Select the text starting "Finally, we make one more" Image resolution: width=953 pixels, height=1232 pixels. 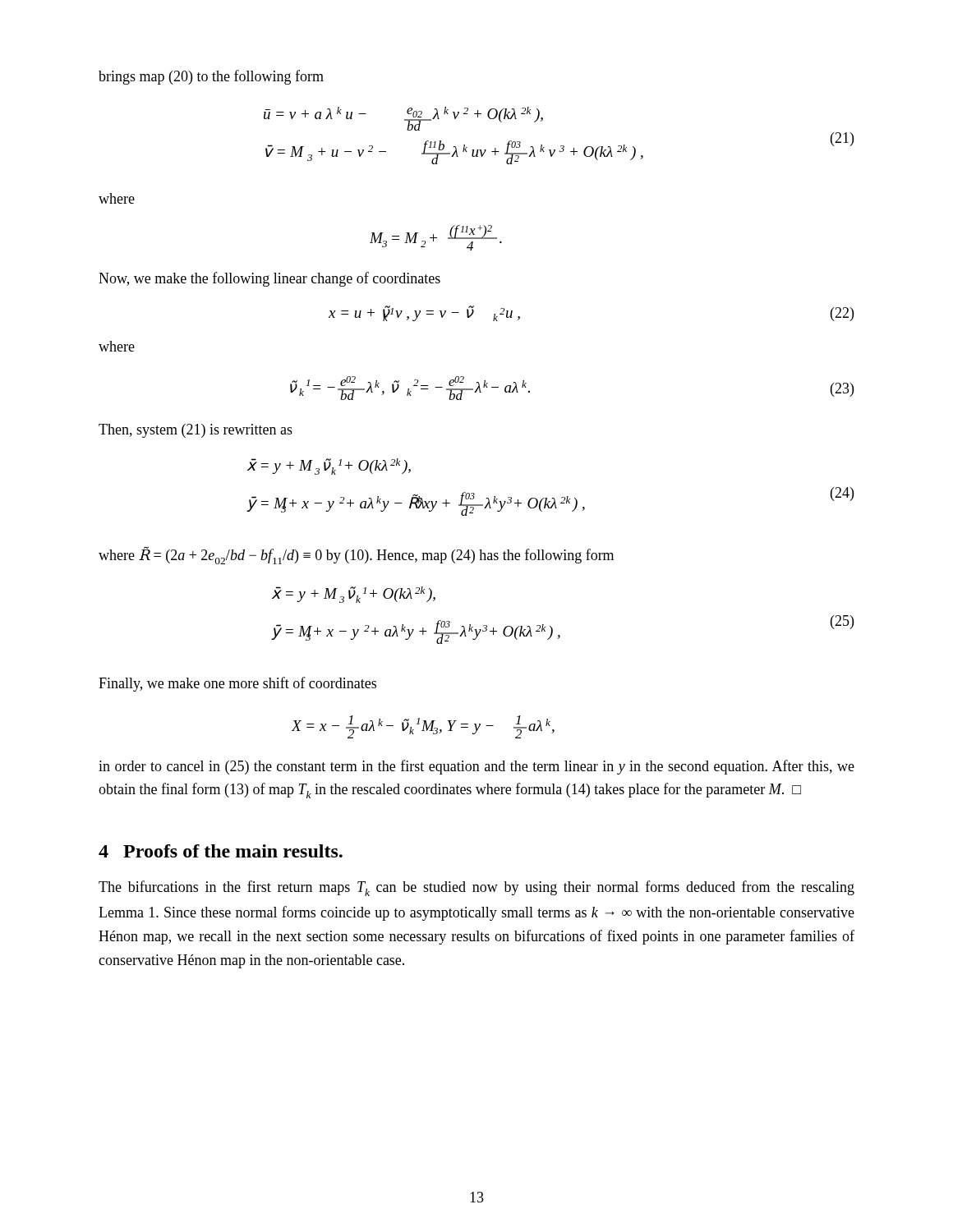click(x=238, y=683)
